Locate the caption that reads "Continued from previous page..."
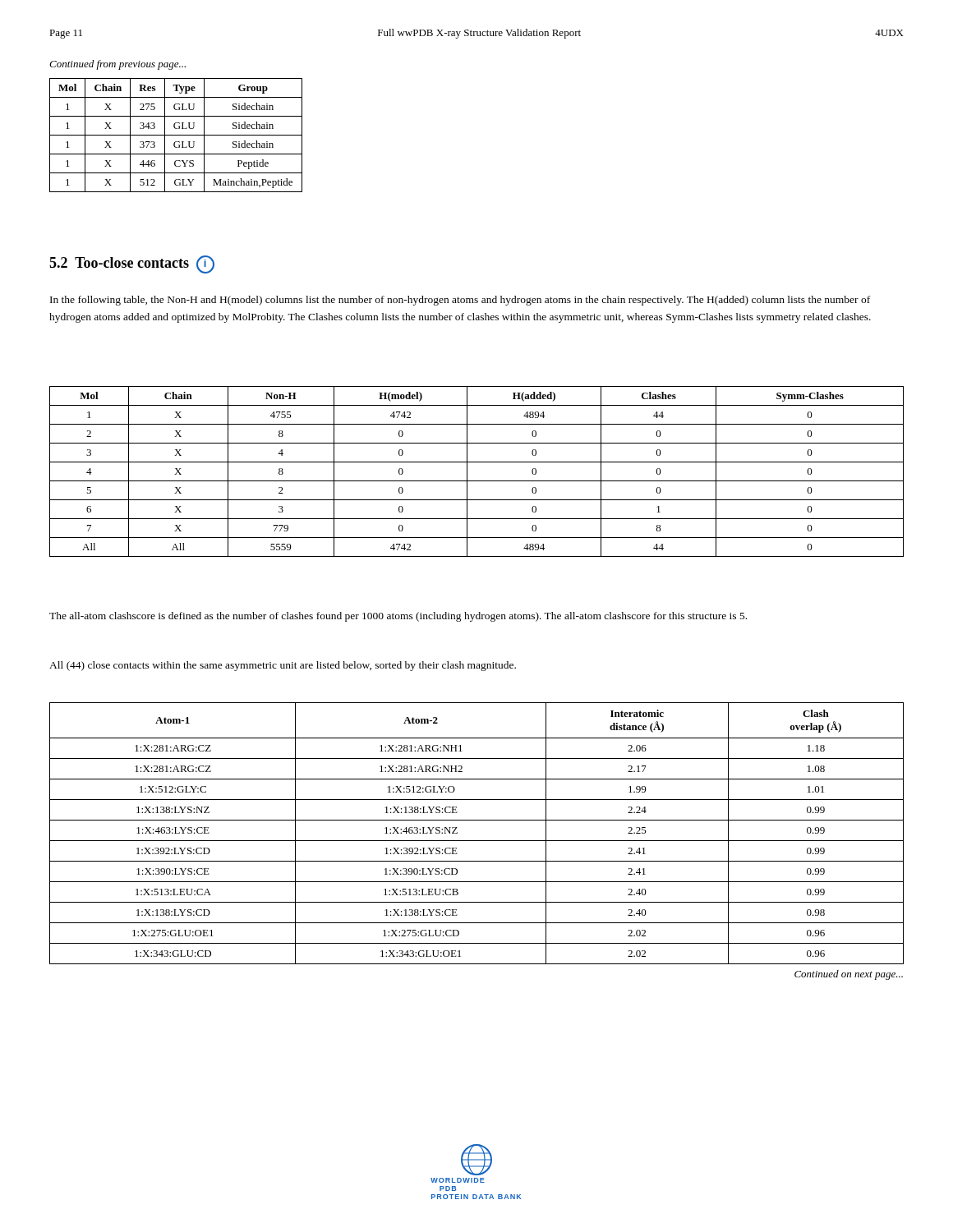This screenshot has height=1232, width=953. point(118,64)
